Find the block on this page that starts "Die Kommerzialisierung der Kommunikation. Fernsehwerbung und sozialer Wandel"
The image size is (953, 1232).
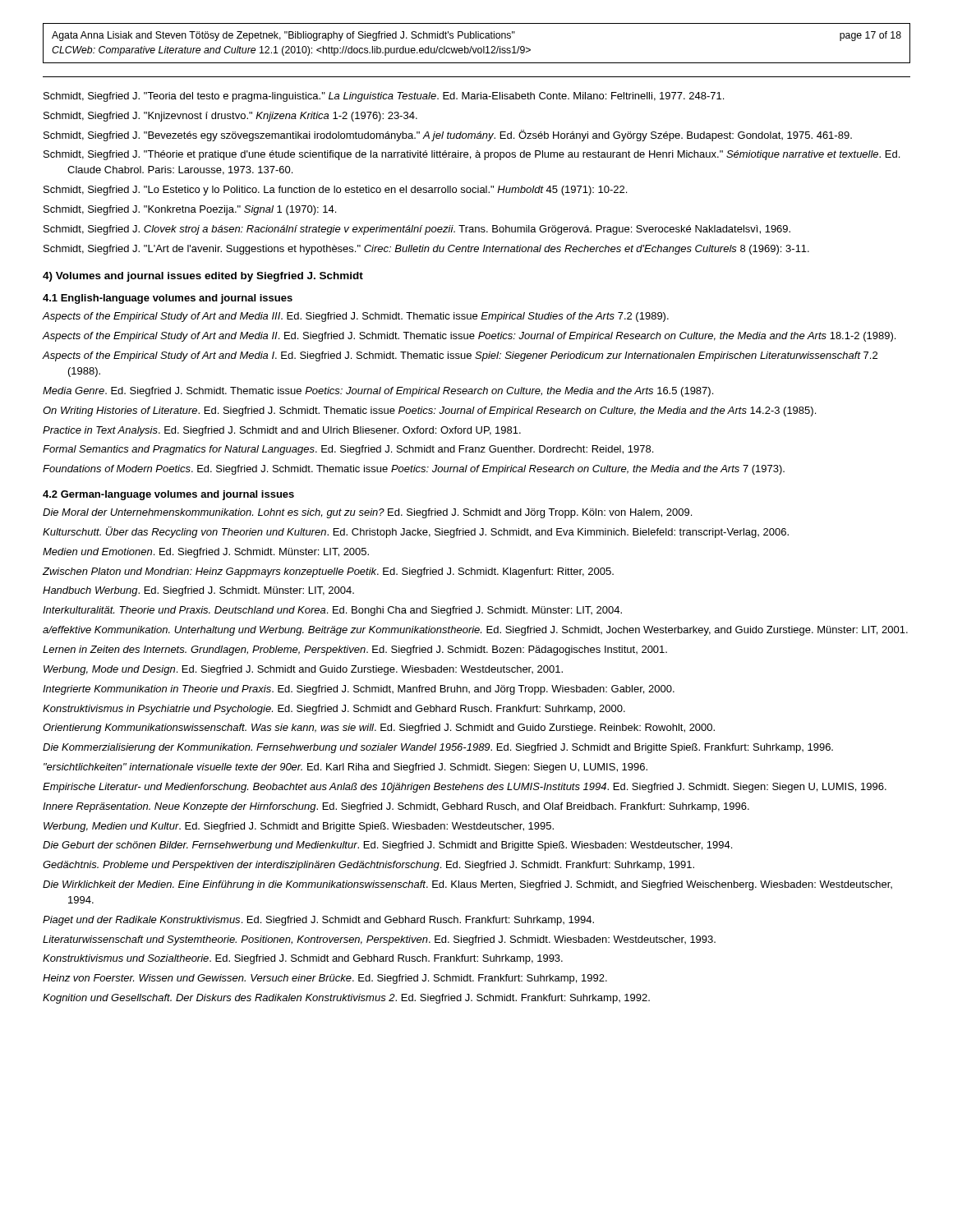438,747
